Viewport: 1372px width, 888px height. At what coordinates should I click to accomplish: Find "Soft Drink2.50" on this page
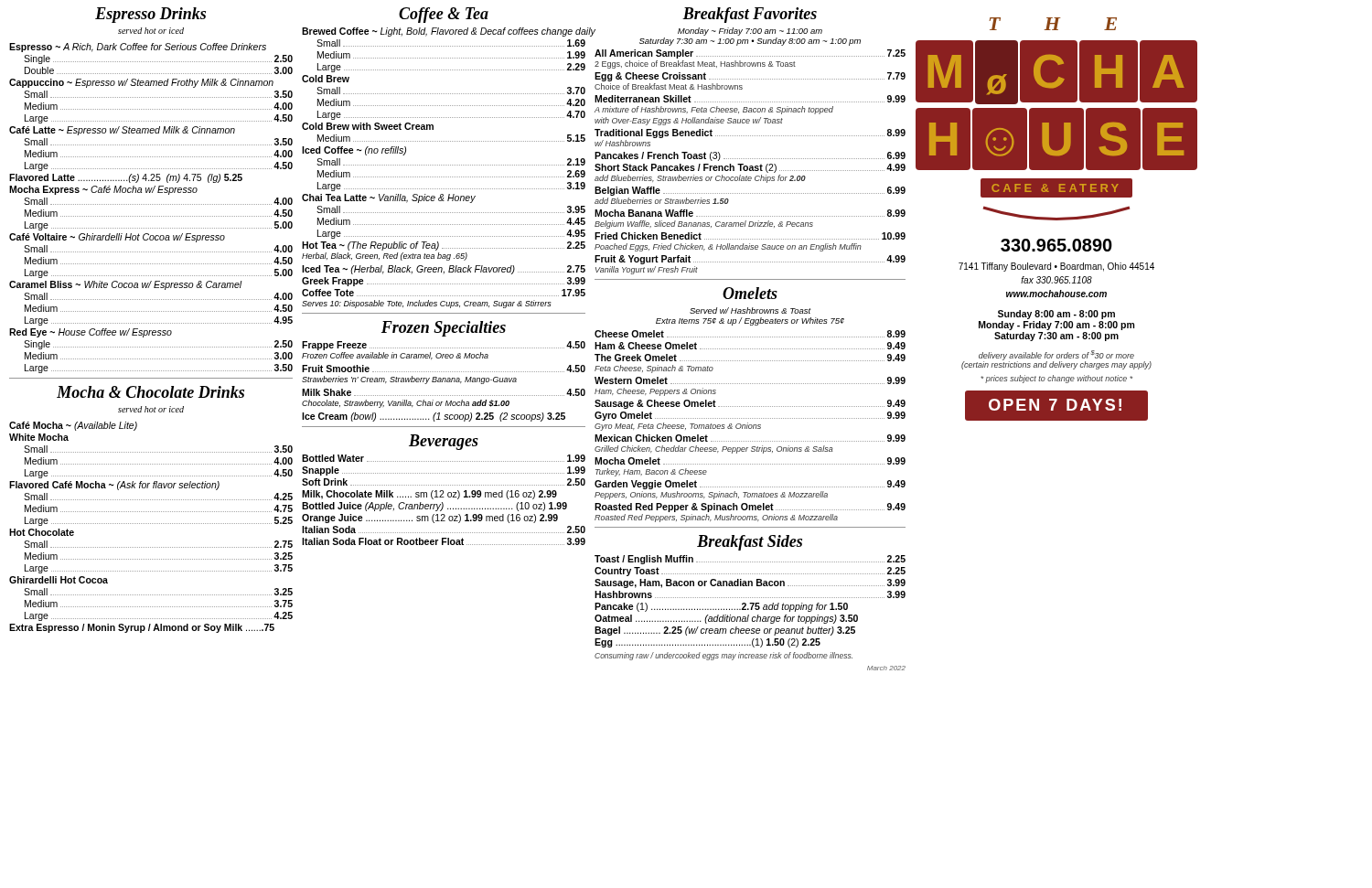[444, 482]
